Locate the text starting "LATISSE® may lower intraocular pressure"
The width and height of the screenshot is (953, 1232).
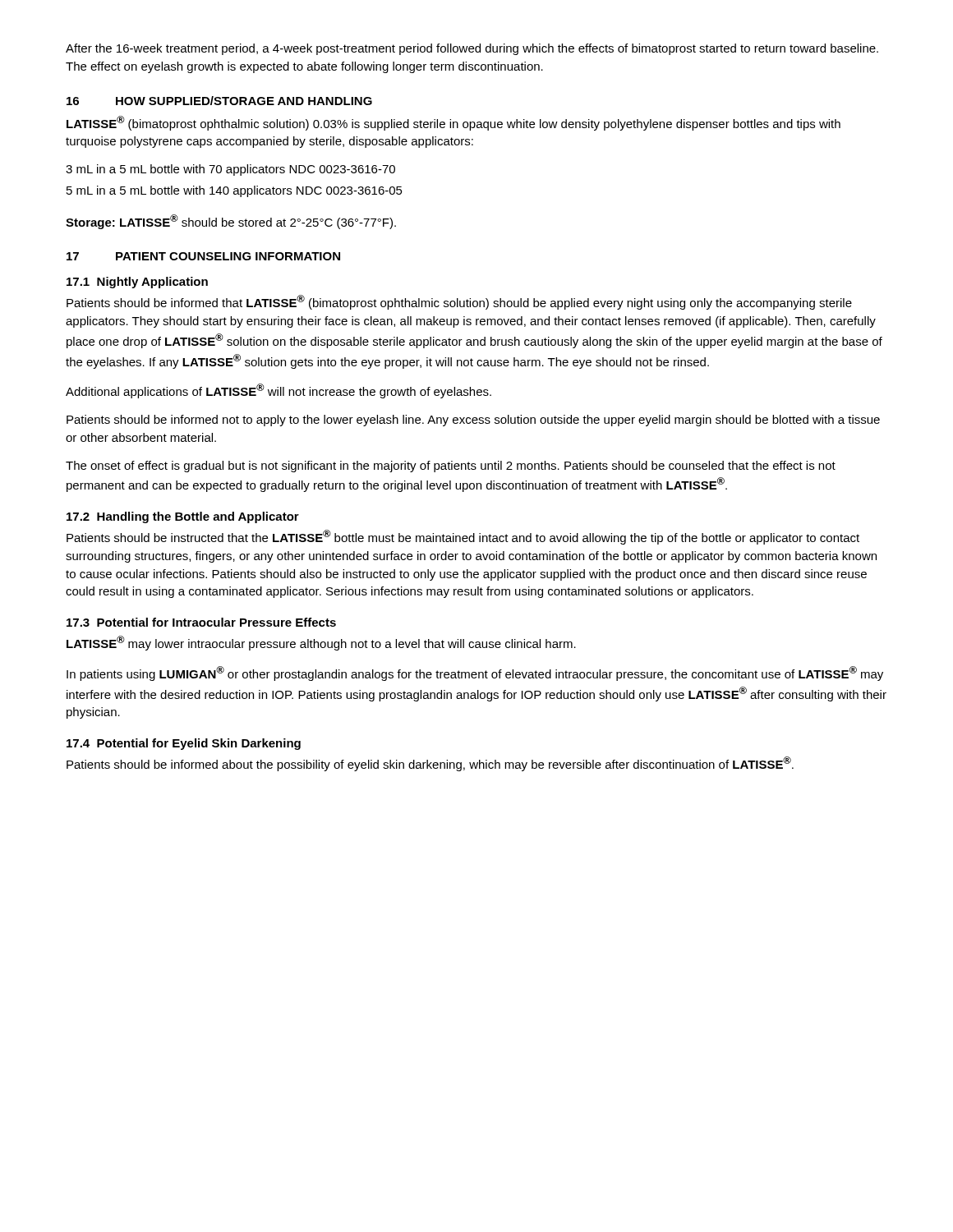click(476, 643)
